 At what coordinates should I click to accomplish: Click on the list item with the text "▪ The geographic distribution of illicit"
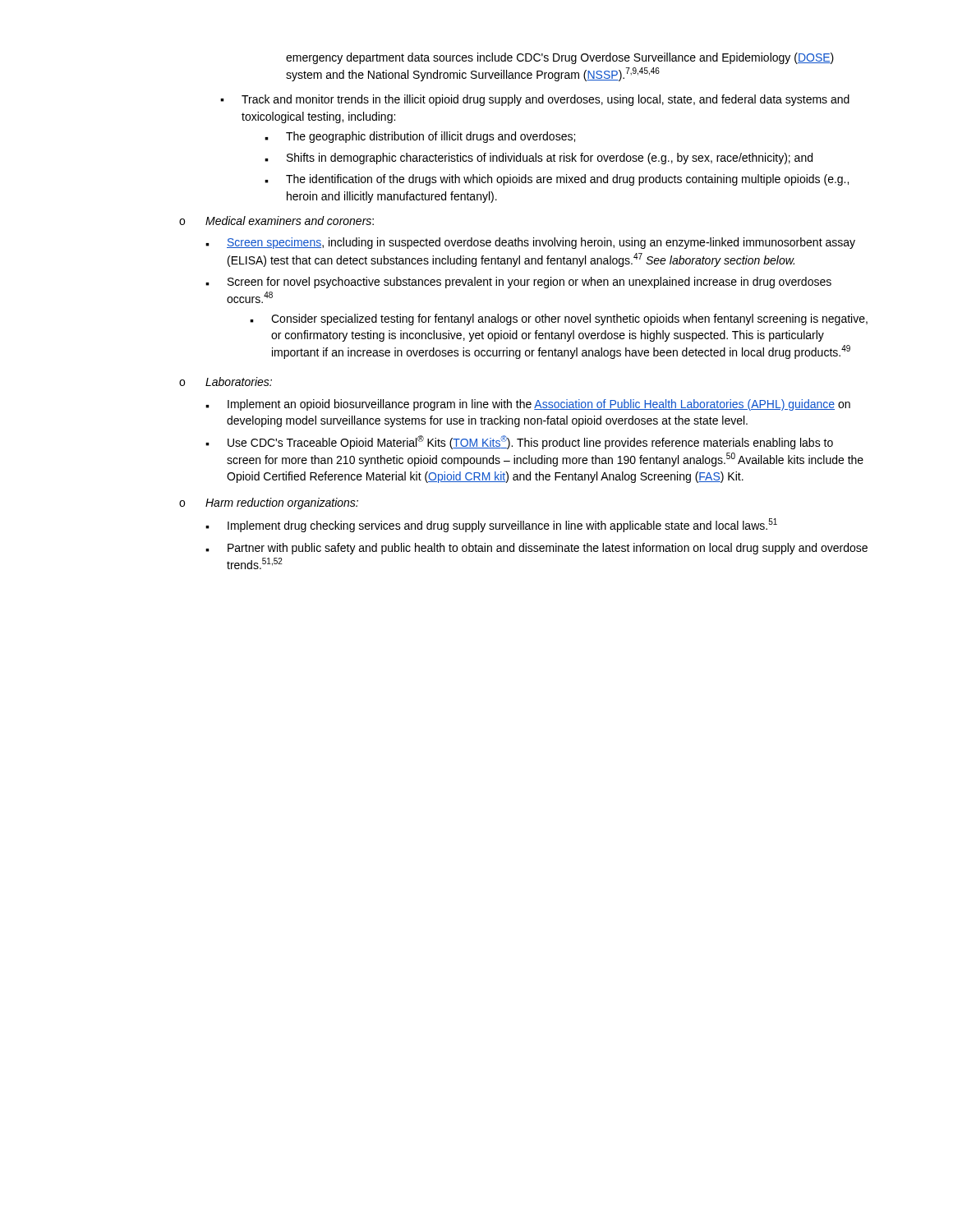pos(568,137)
